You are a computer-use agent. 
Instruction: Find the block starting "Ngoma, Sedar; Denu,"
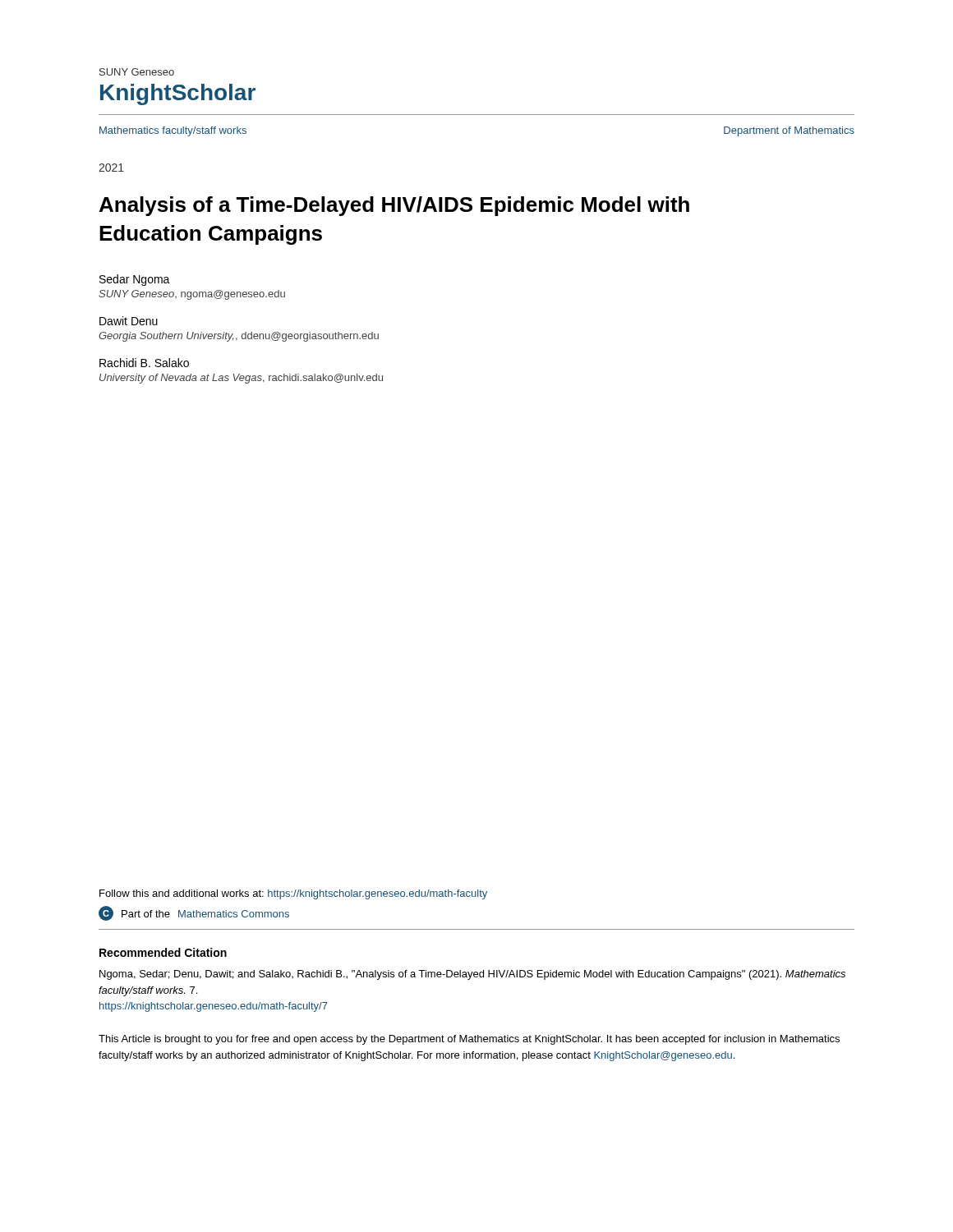click(472, 990)
